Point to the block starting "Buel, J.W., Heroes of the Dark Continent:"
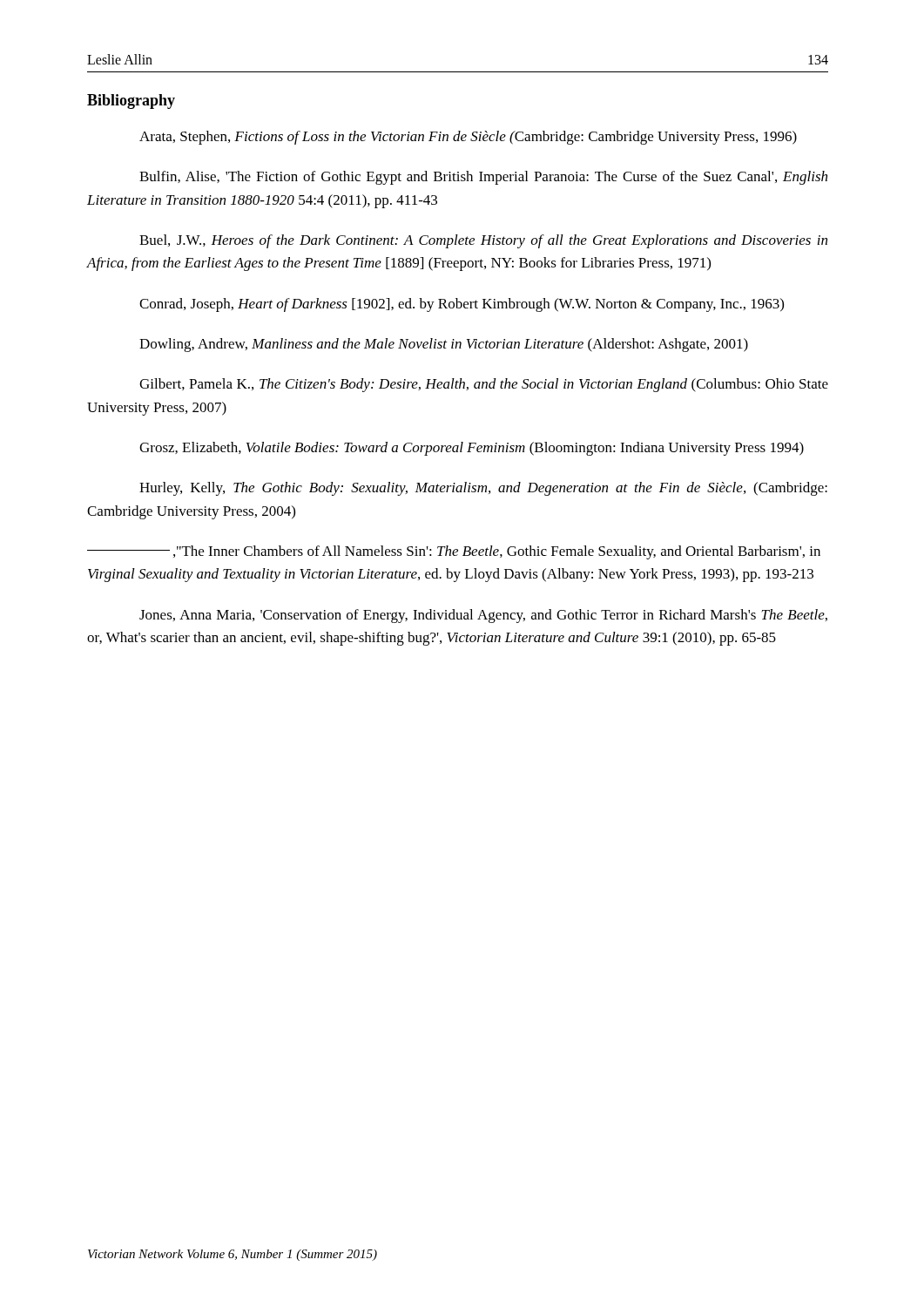Image resolution: width=924 pixels, height=1307 pixels. [x=458, y=252]
